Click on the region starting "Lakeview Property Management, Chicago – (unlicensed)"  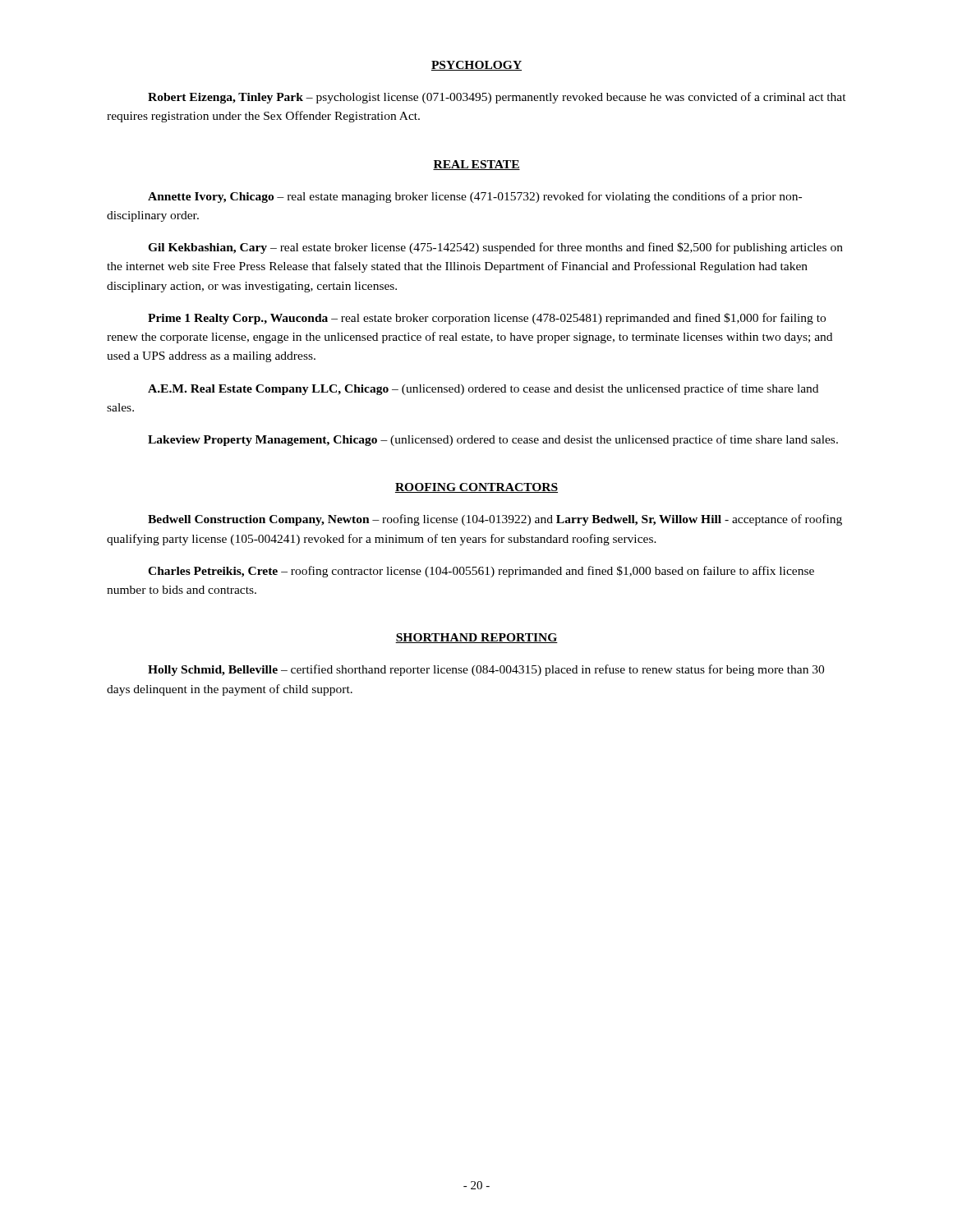coord(493,439)
